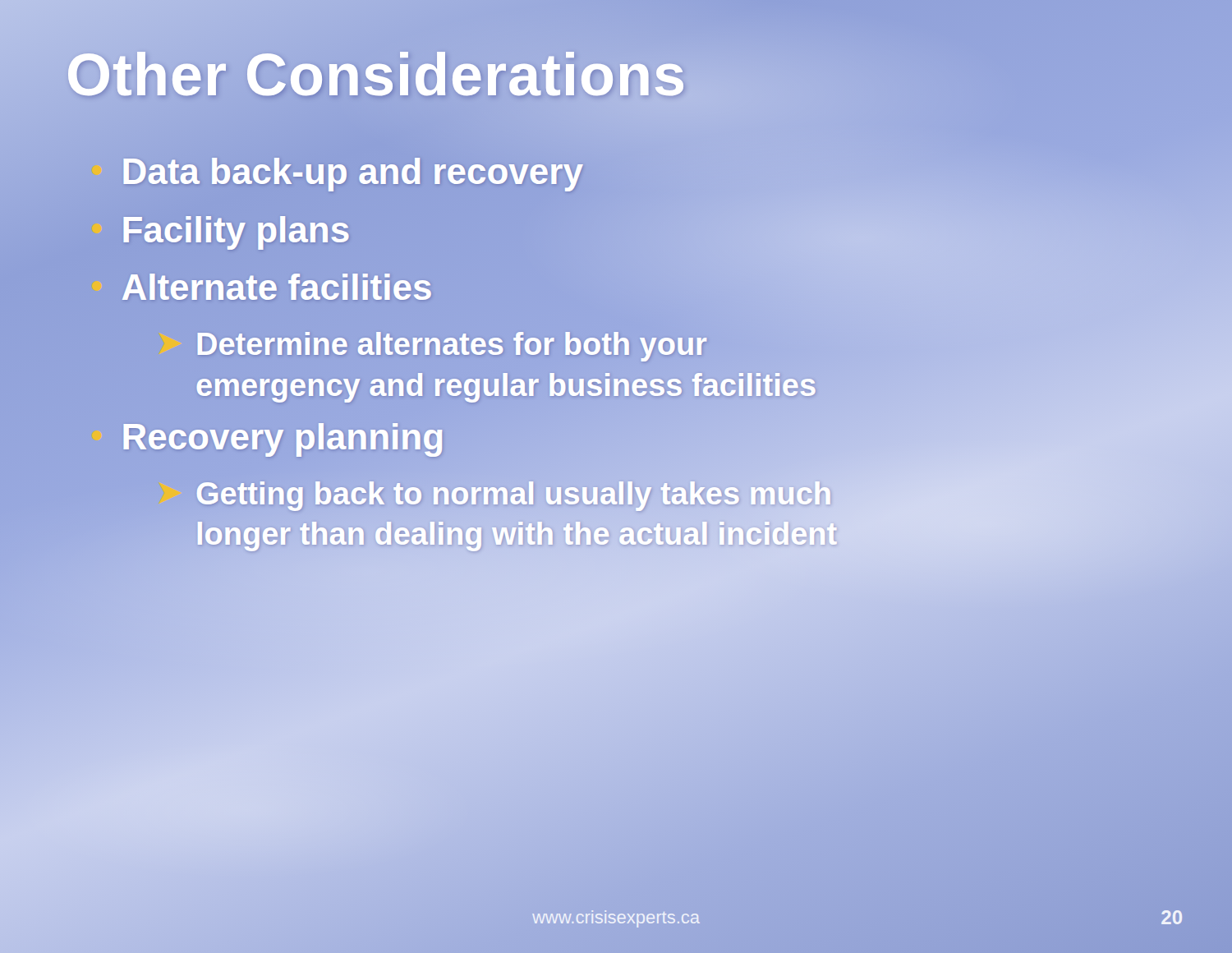Locate the title containing "Other Considerations"

coord(376,75)
